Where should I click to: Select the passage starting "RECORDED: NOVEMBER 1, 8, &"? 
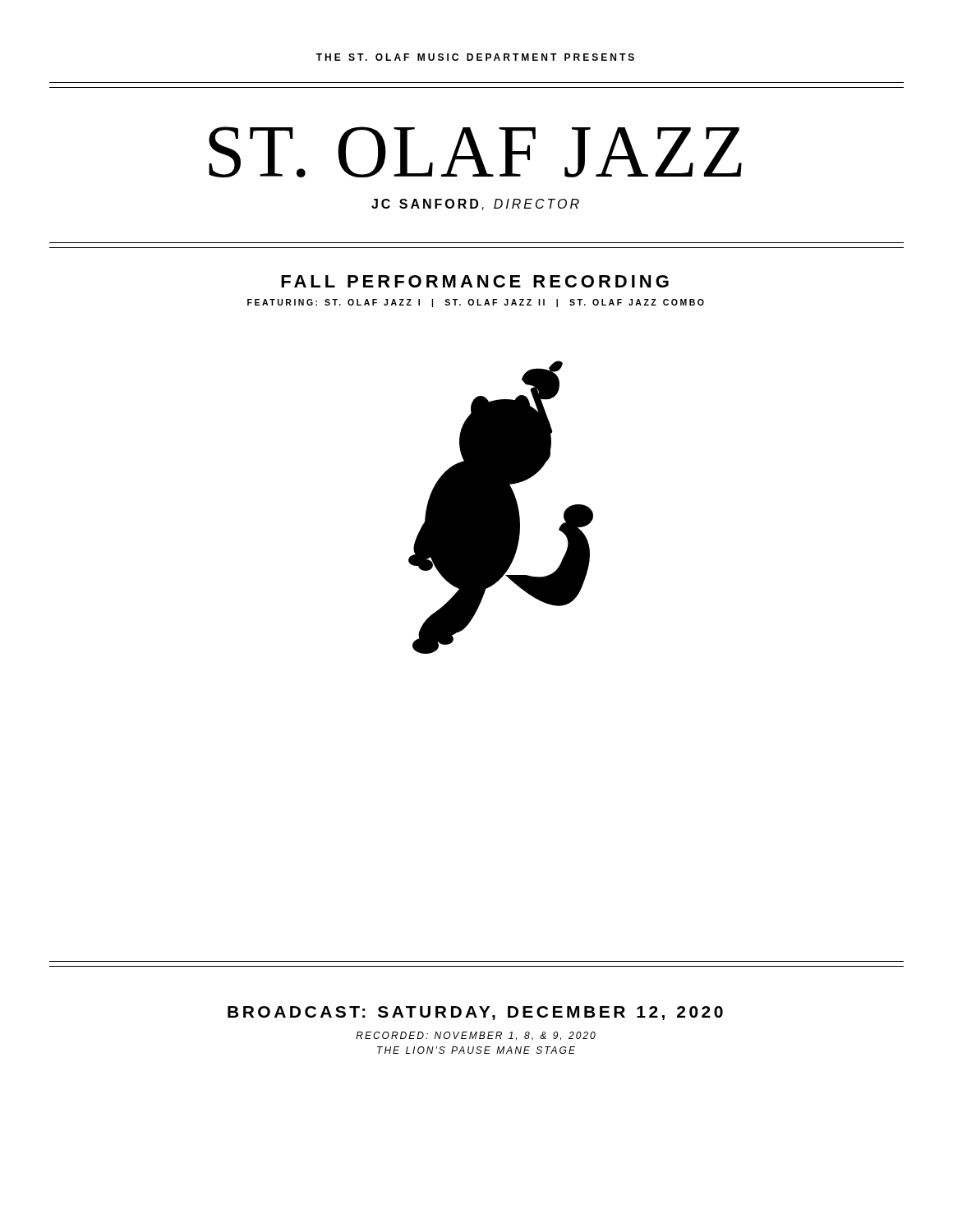[476, 1036]
